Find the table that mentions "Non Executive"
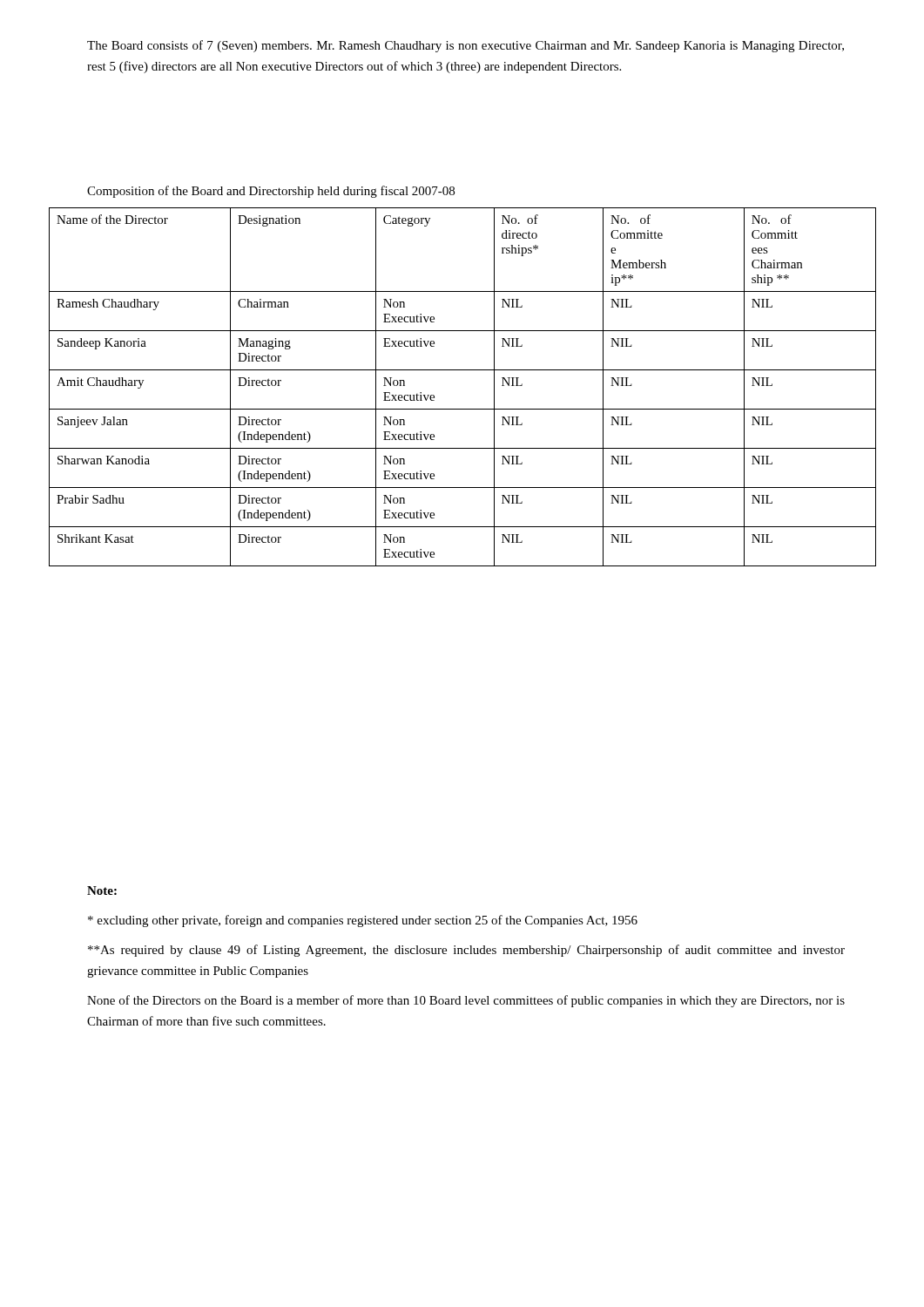 pos(462,387)
